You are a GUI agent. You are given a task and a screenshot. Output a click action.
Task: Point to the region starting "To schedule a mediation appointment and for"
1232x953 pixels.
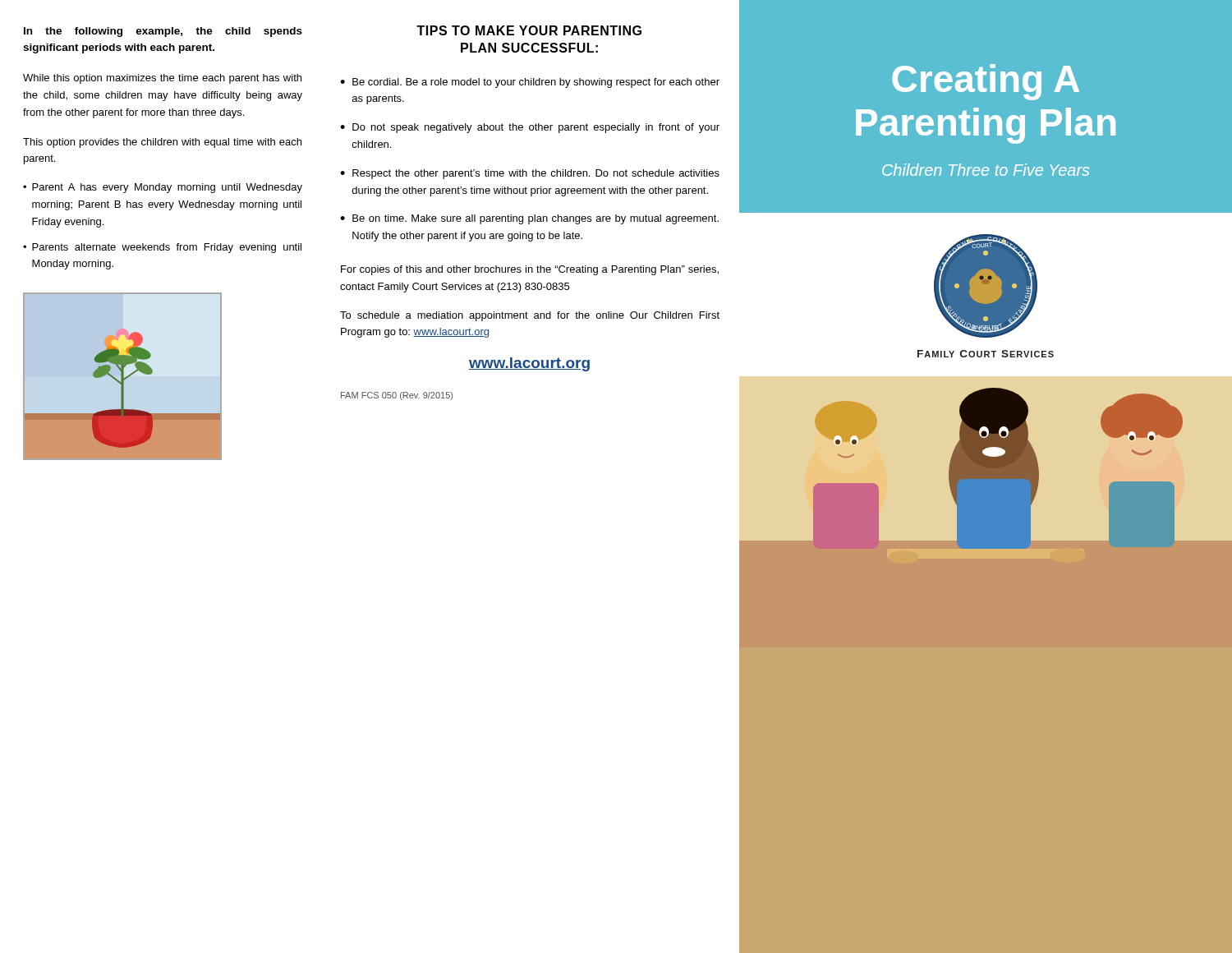[x=530, y=323]
